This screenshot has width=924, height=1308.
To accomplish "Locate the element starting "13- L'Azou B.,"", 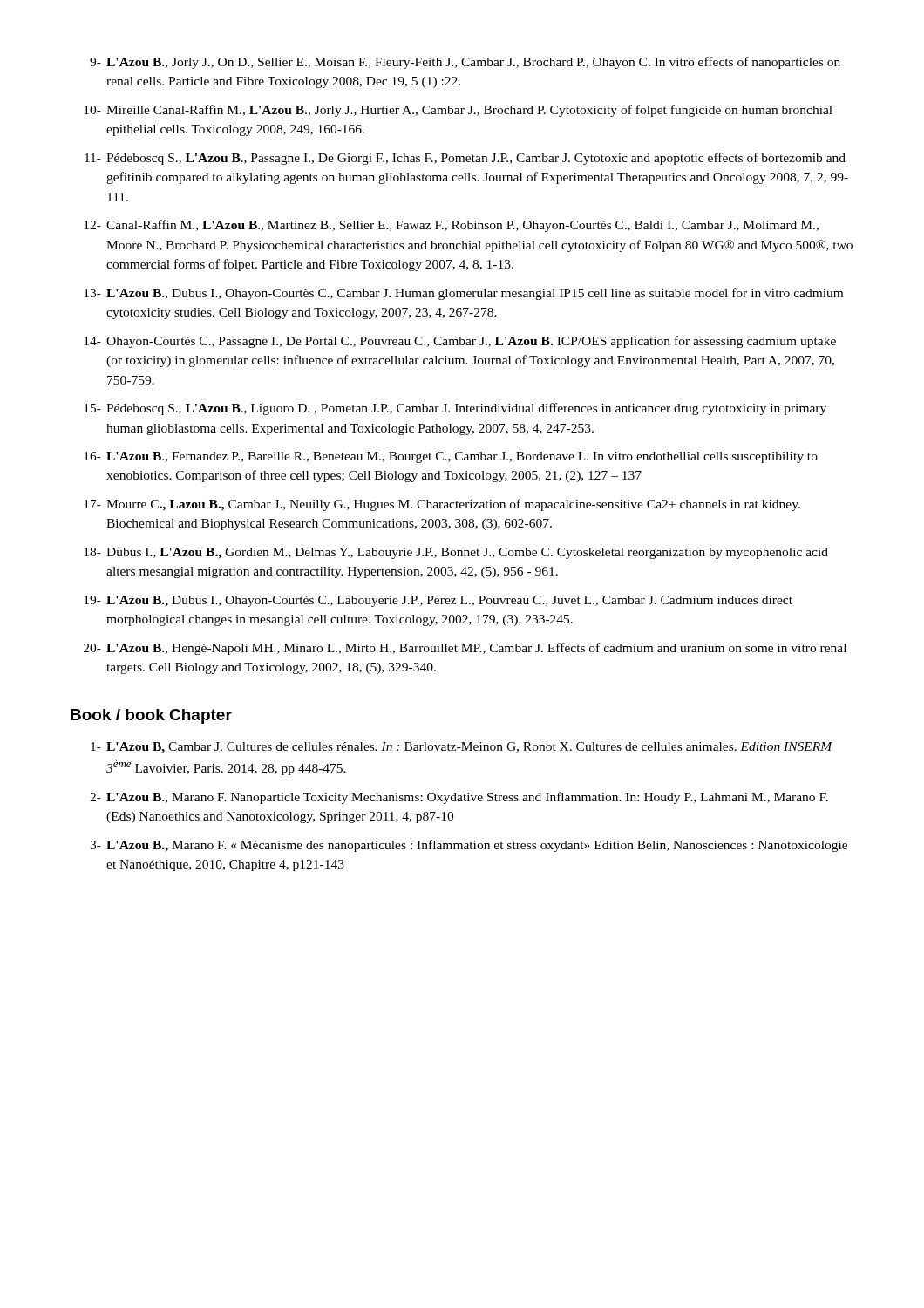I will 462,303.
